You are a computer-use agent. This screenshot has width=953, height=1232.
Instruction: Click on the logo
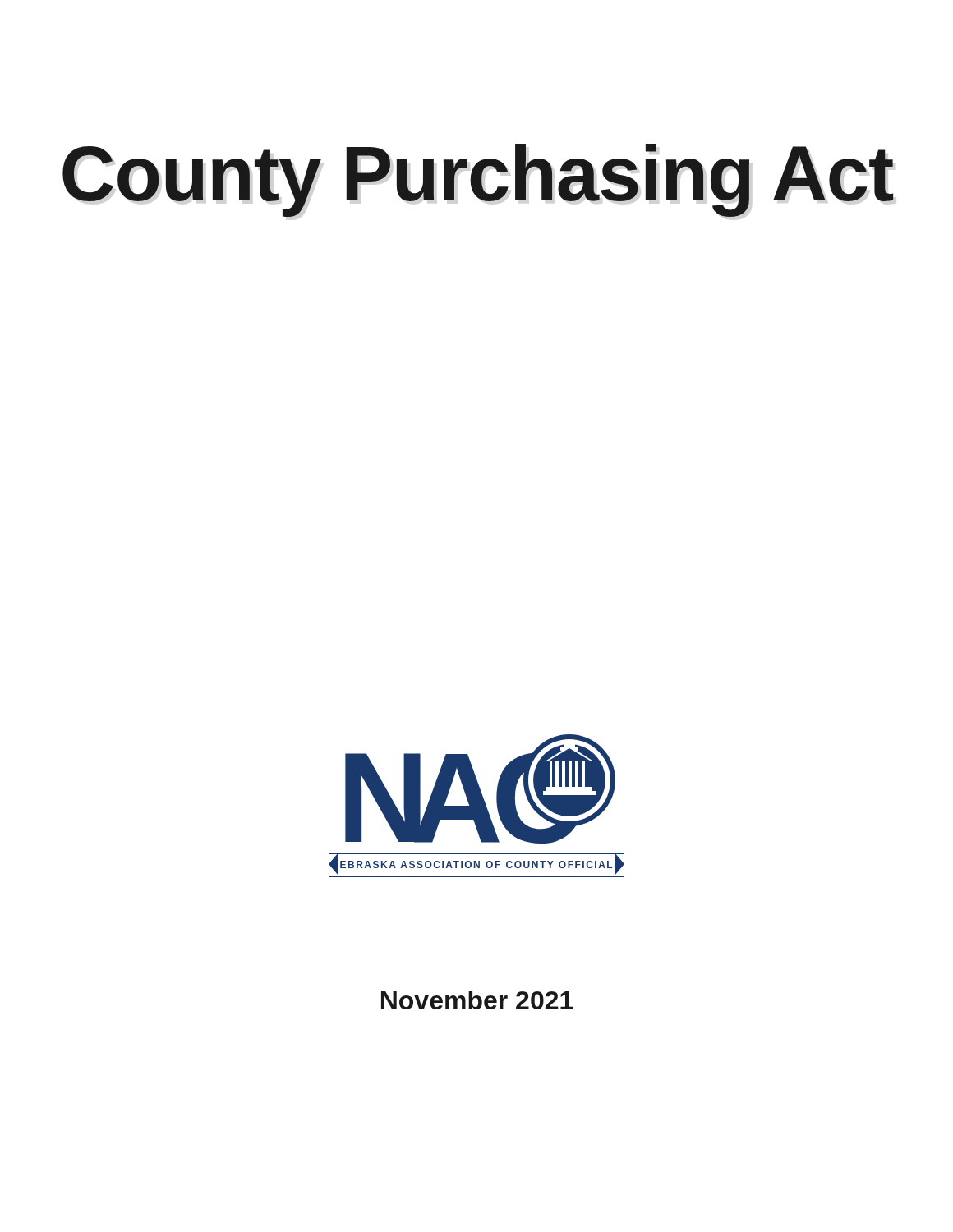click(x=476, y=807)
